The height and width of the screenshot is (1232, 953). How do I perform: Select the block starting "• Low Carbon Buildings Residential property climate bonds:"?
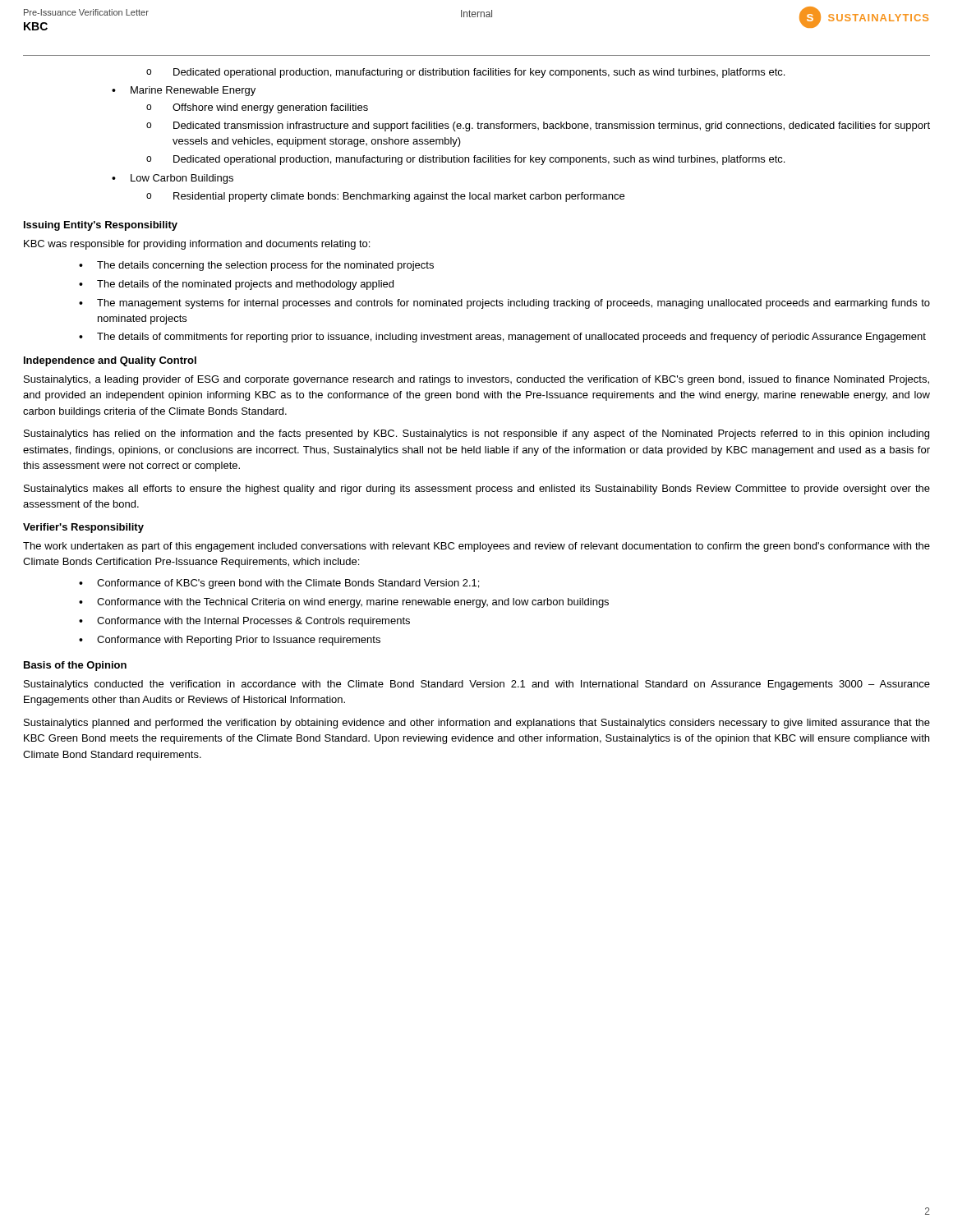[x=518, y=188]
